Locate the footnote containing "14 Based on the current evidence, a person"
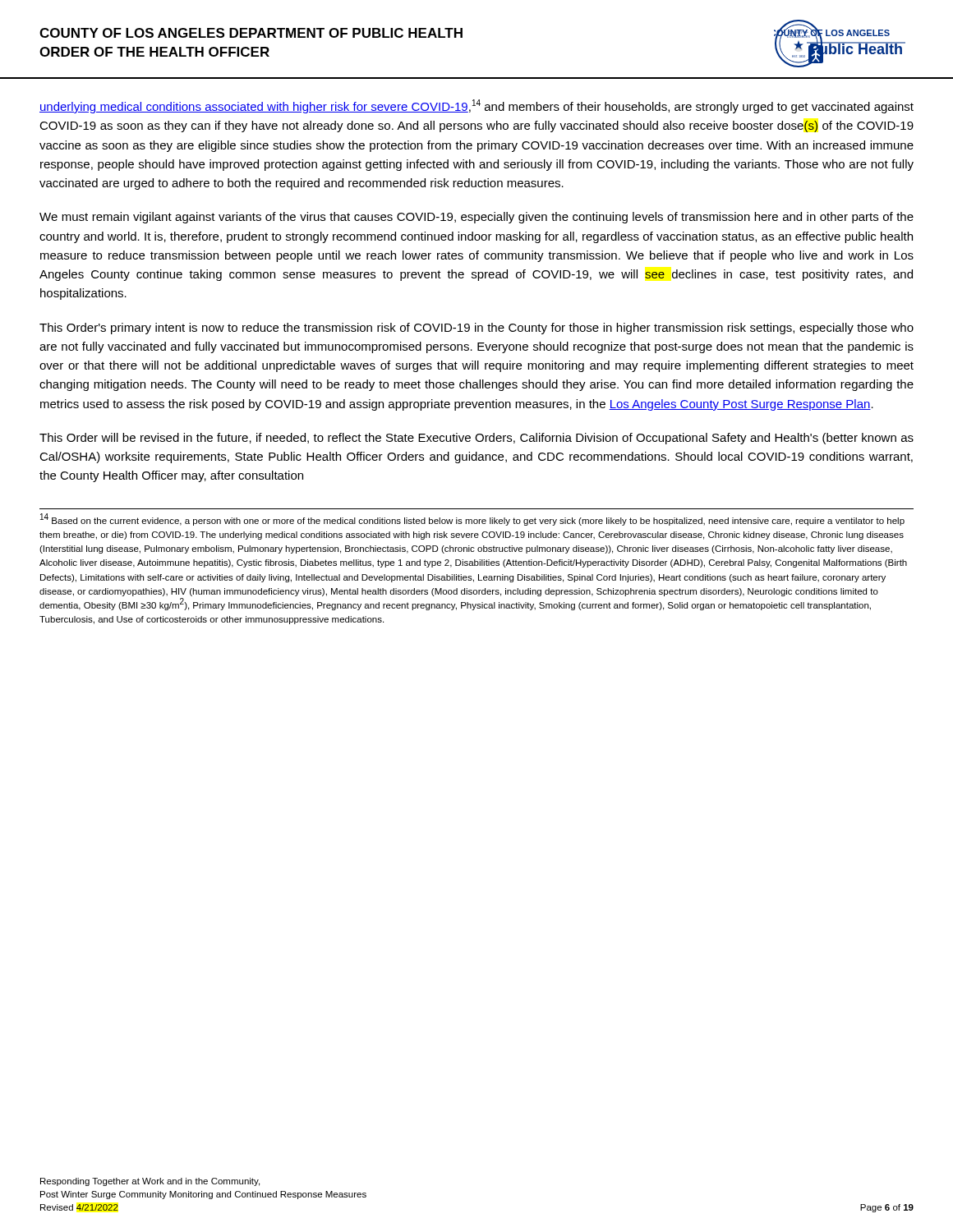The width and height of the screenshot is (953, 1232). coord(473,569)
